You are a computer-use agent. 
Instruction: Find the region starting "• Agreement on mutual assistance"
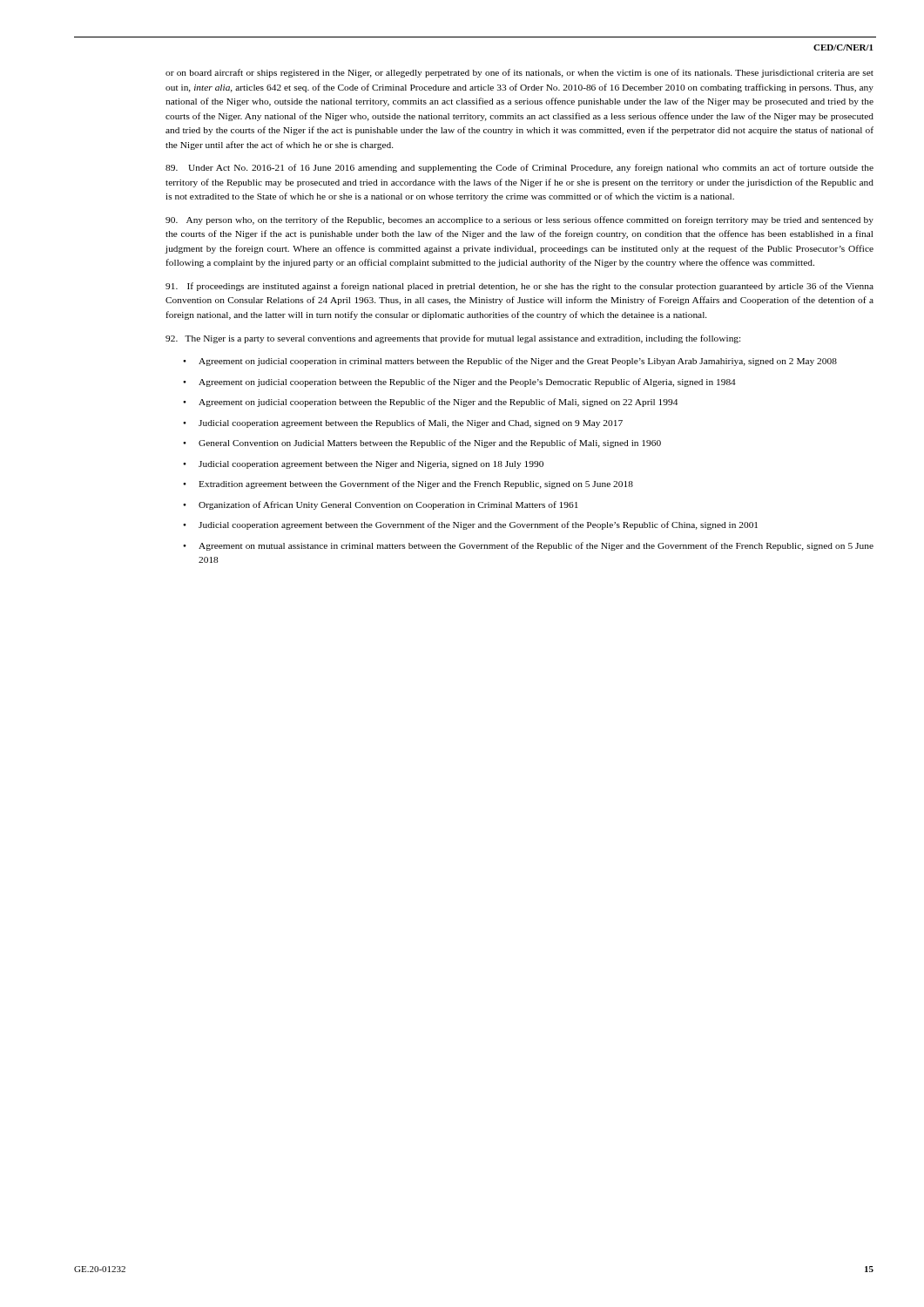[x=528, y=553]
